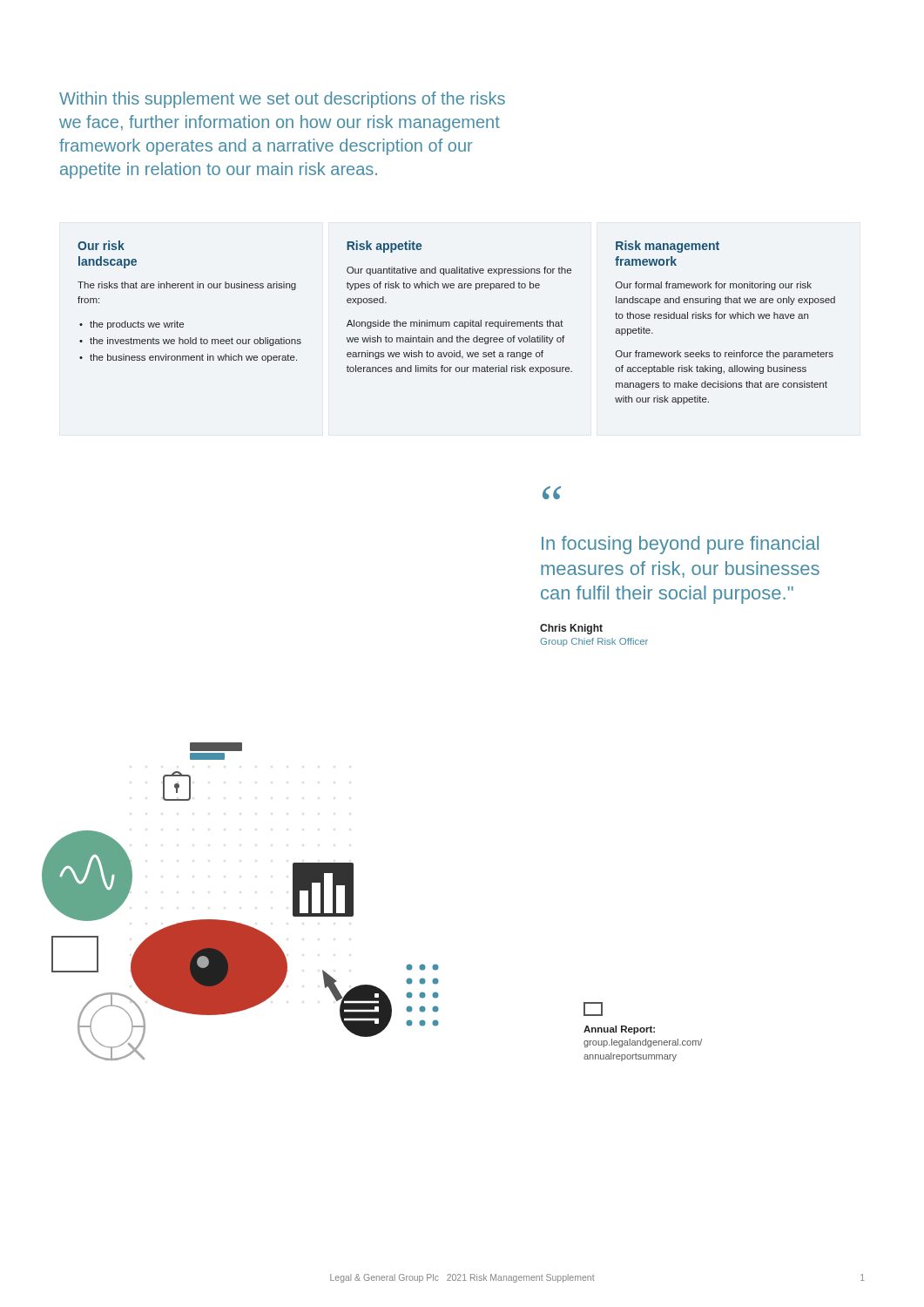Image resolution: width=924 pixels, height=1307 pixels.
Task: Select the block starting "Our risklandscape The risks that are"
Action: coord(101,245)
